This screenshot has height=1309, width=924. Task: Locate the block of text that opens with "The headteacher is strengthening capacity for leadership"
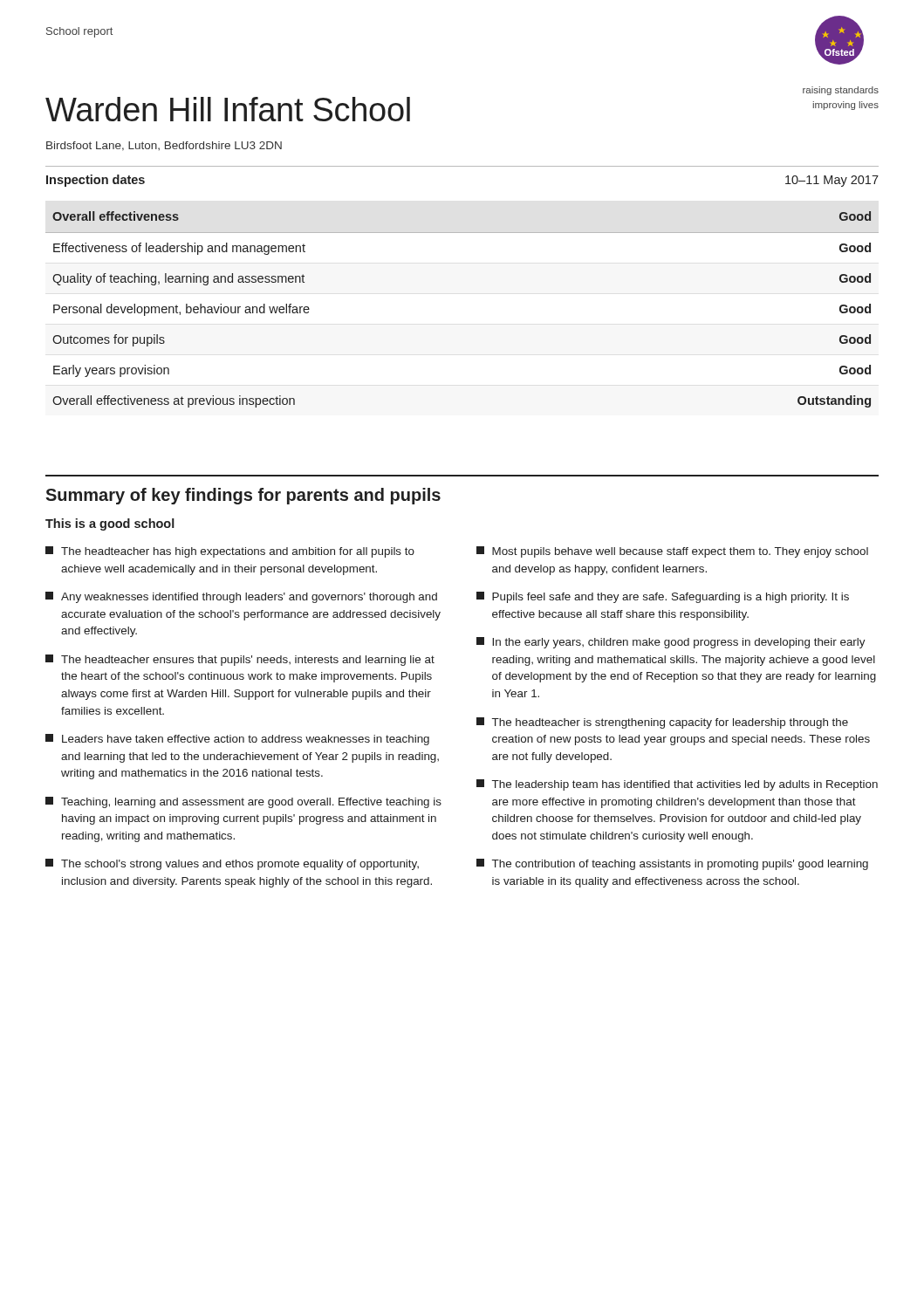tap(677, 739)
